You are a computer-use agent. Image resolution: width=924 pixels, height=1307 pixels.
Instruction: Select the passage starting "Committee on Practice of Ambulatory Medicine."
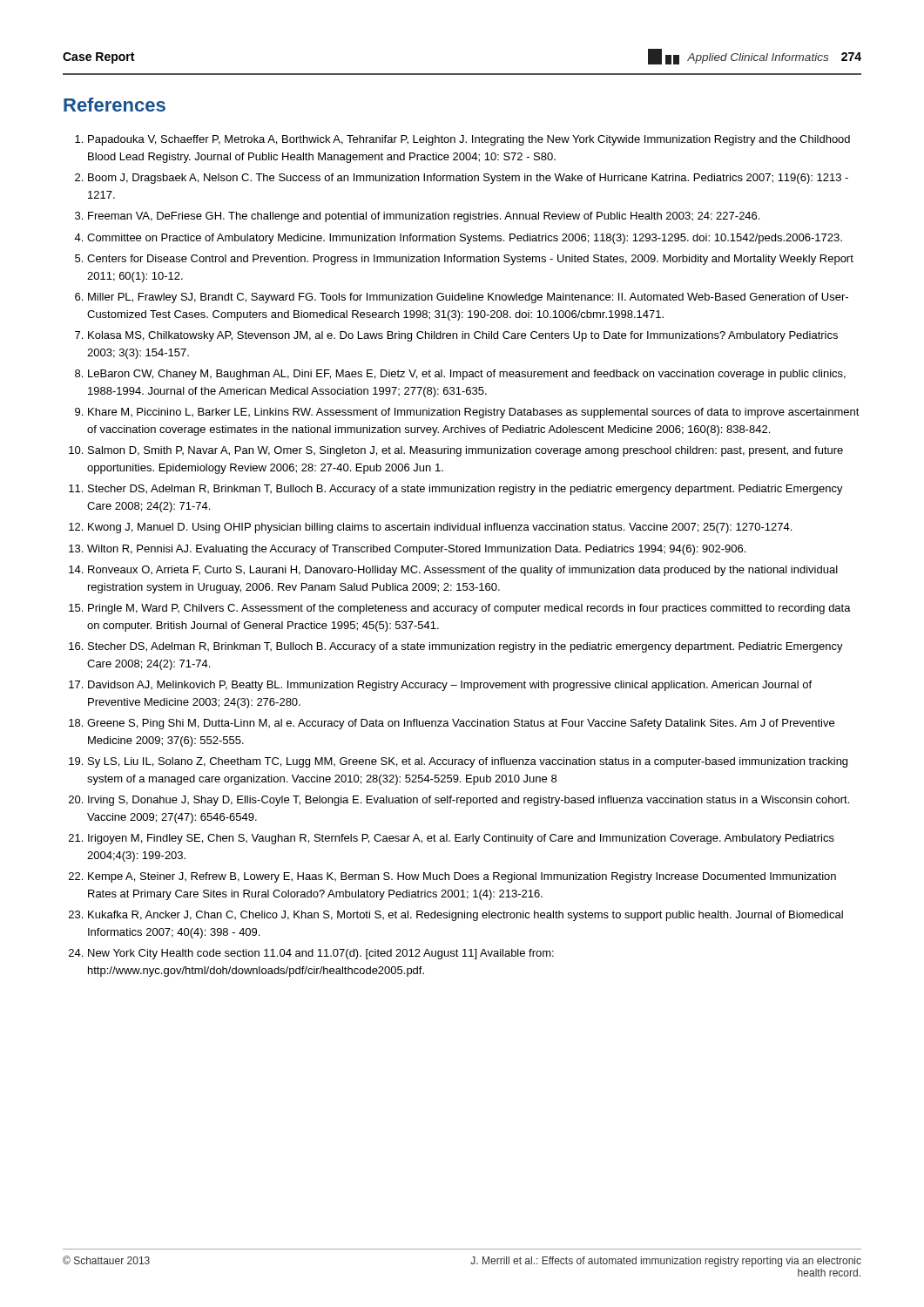(x=465, y=237)
